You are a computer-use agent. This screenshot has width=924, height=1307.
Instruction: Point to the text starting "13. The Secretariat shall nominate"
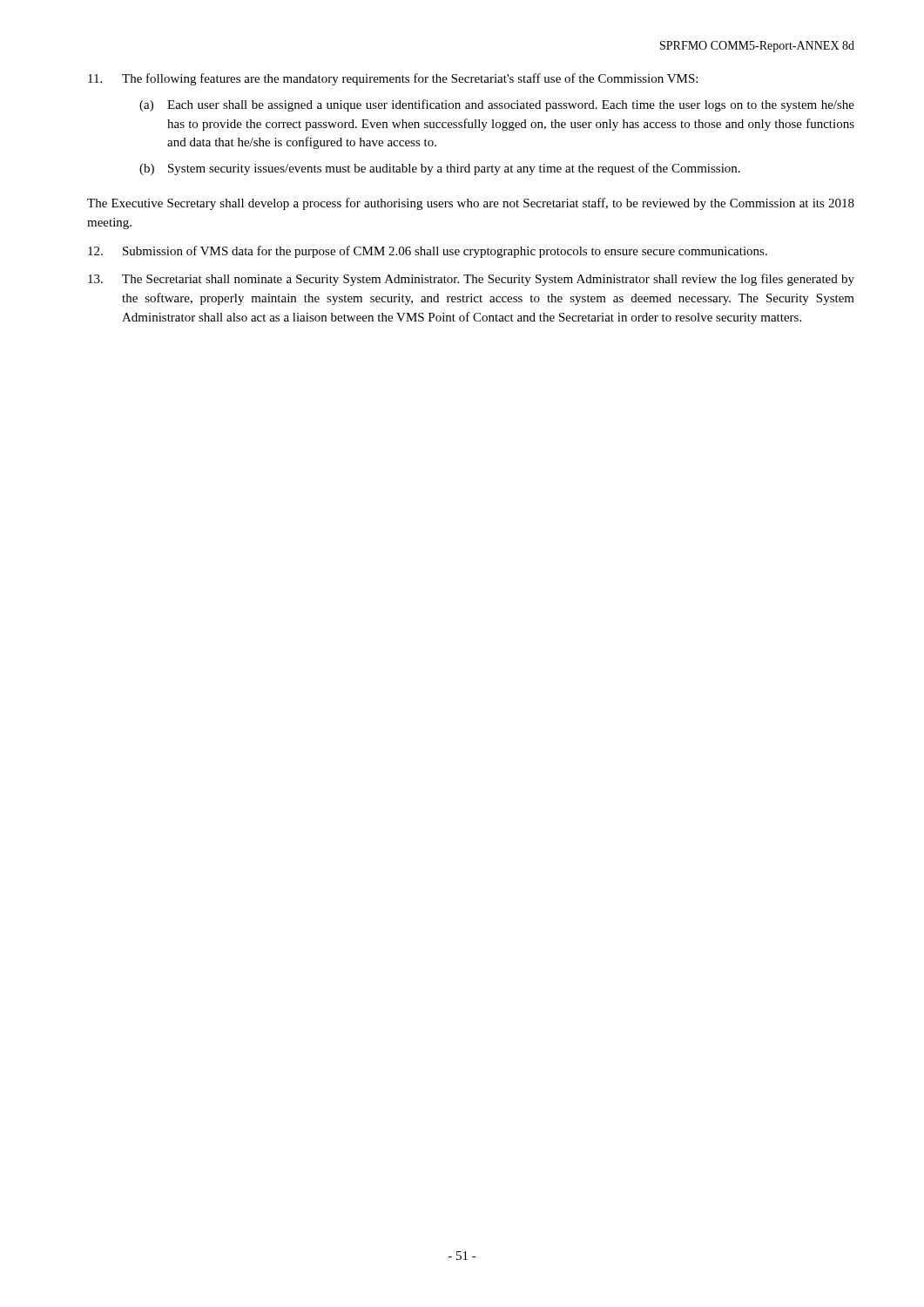[471, 299]
